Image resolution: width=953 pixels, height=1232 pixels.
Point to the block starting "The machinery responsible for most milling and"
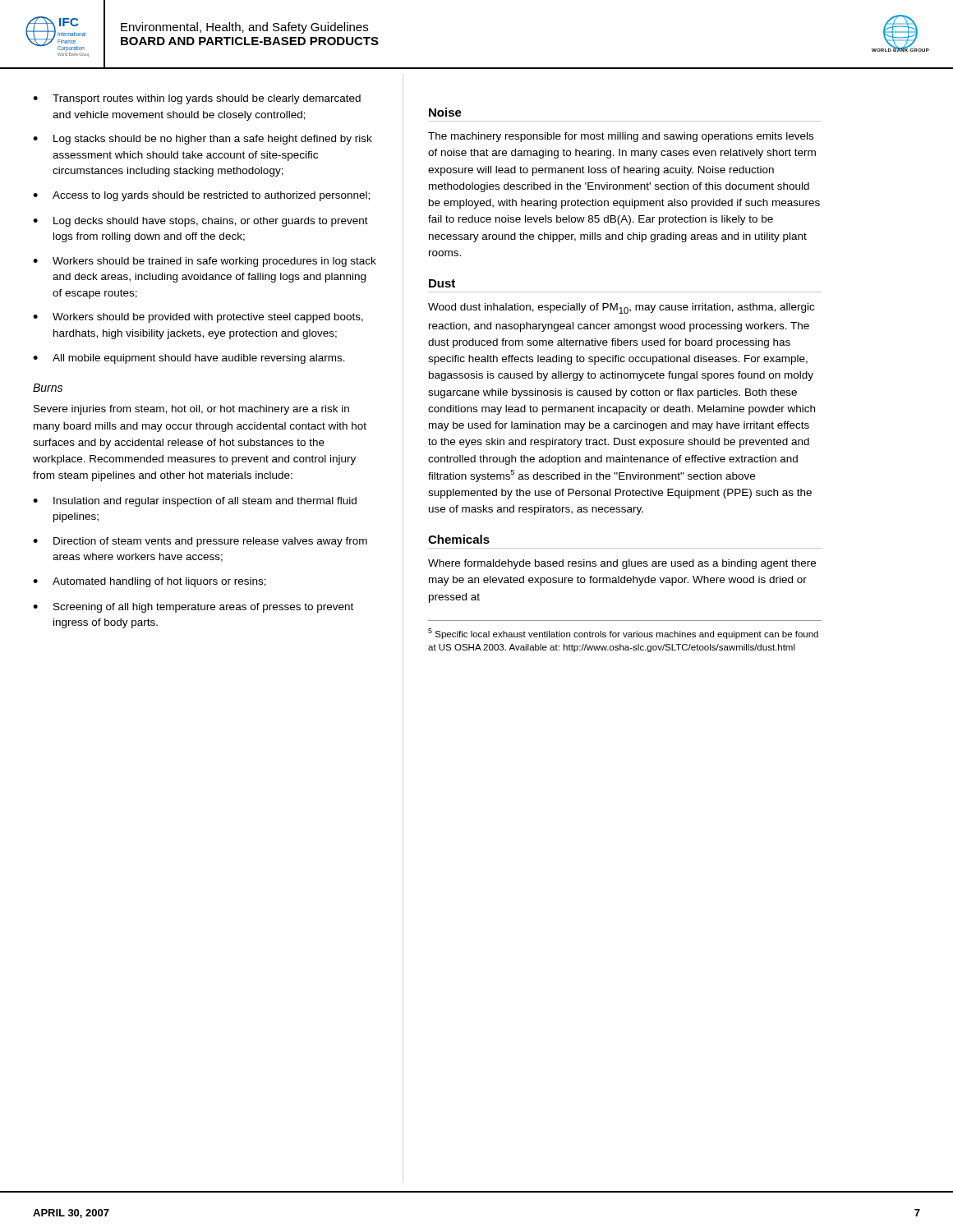[x=624, y=194]
